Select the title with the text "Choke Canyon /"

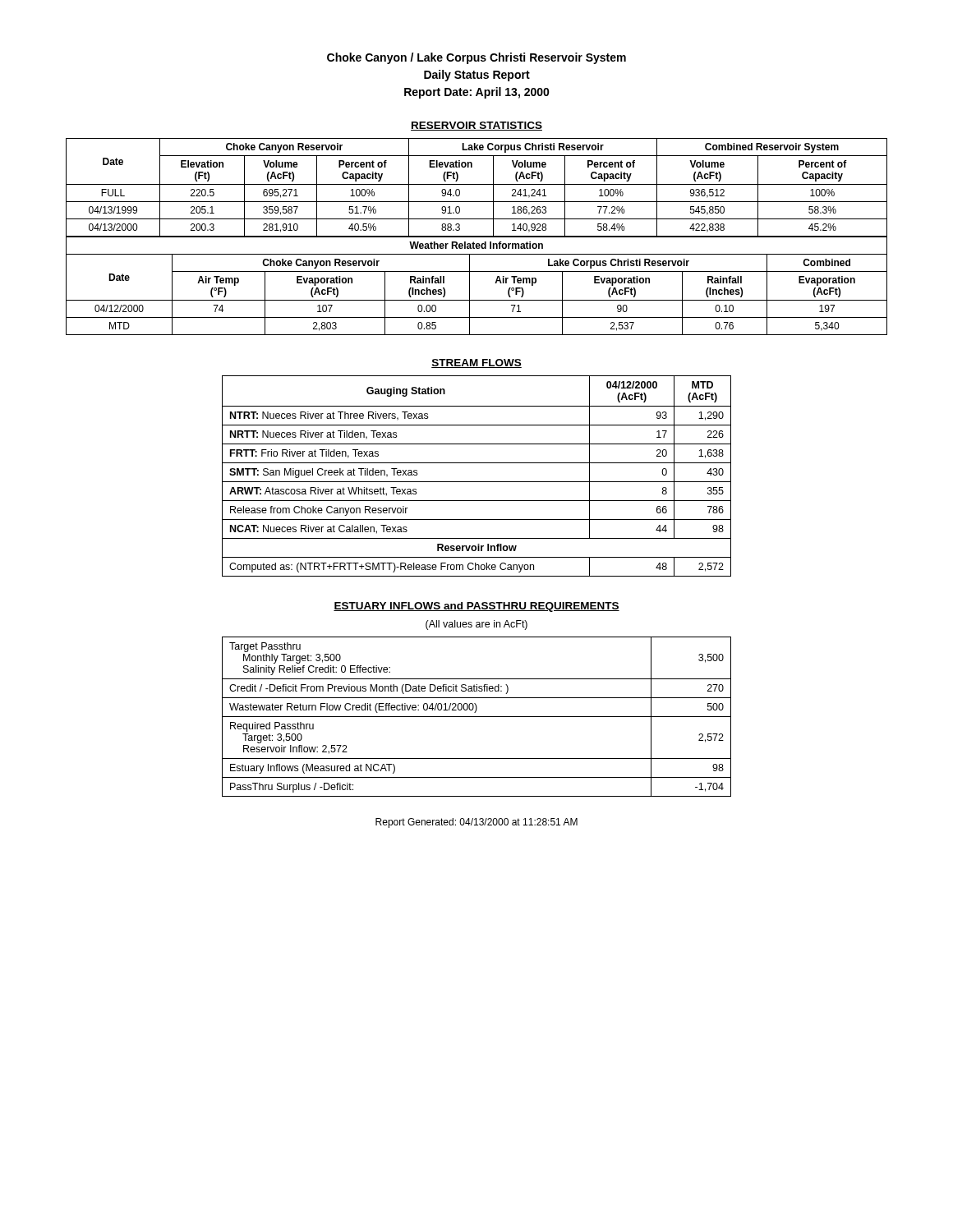476,75
